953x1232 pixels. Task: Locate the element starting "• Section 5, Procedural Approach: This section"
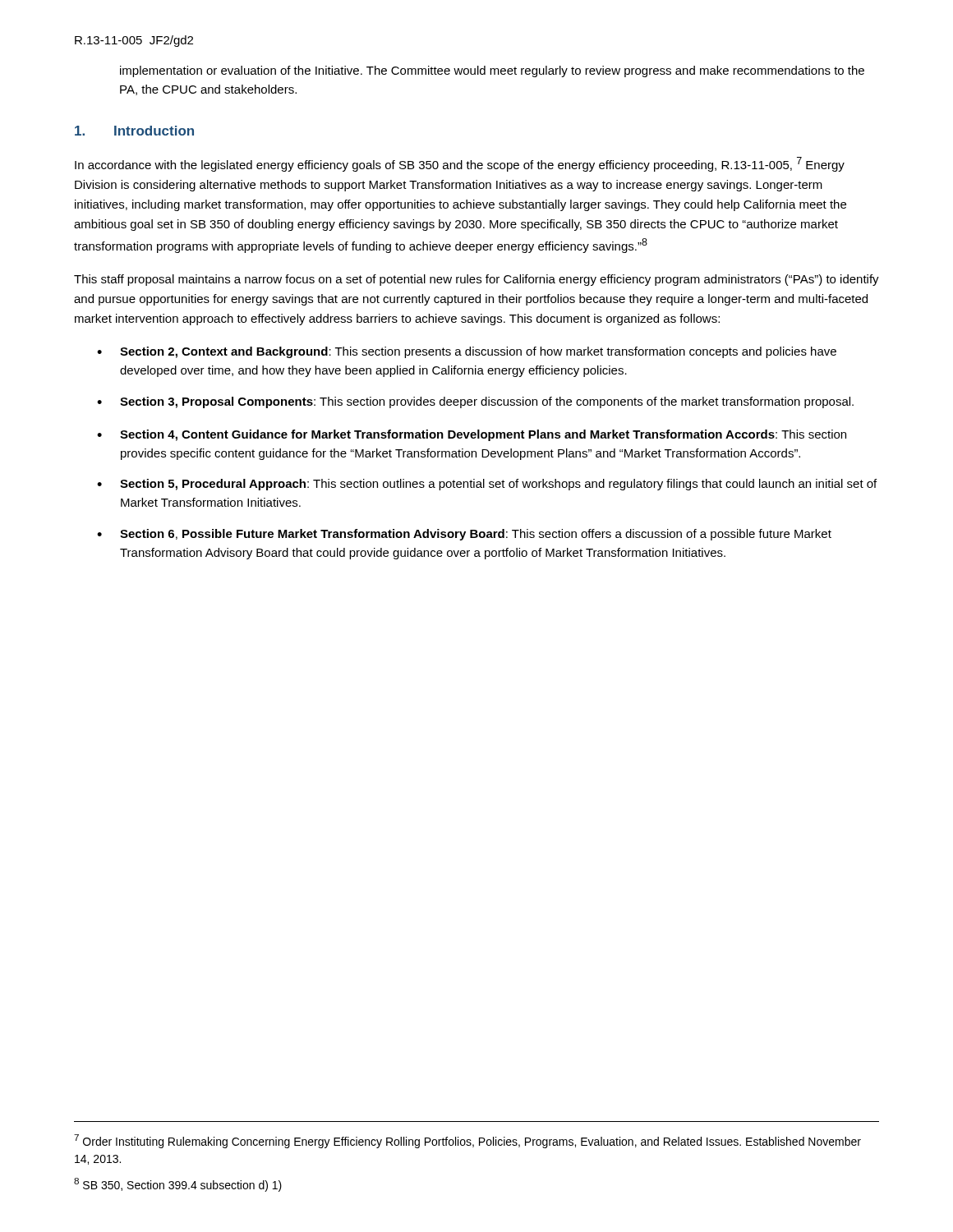(488, 493)
